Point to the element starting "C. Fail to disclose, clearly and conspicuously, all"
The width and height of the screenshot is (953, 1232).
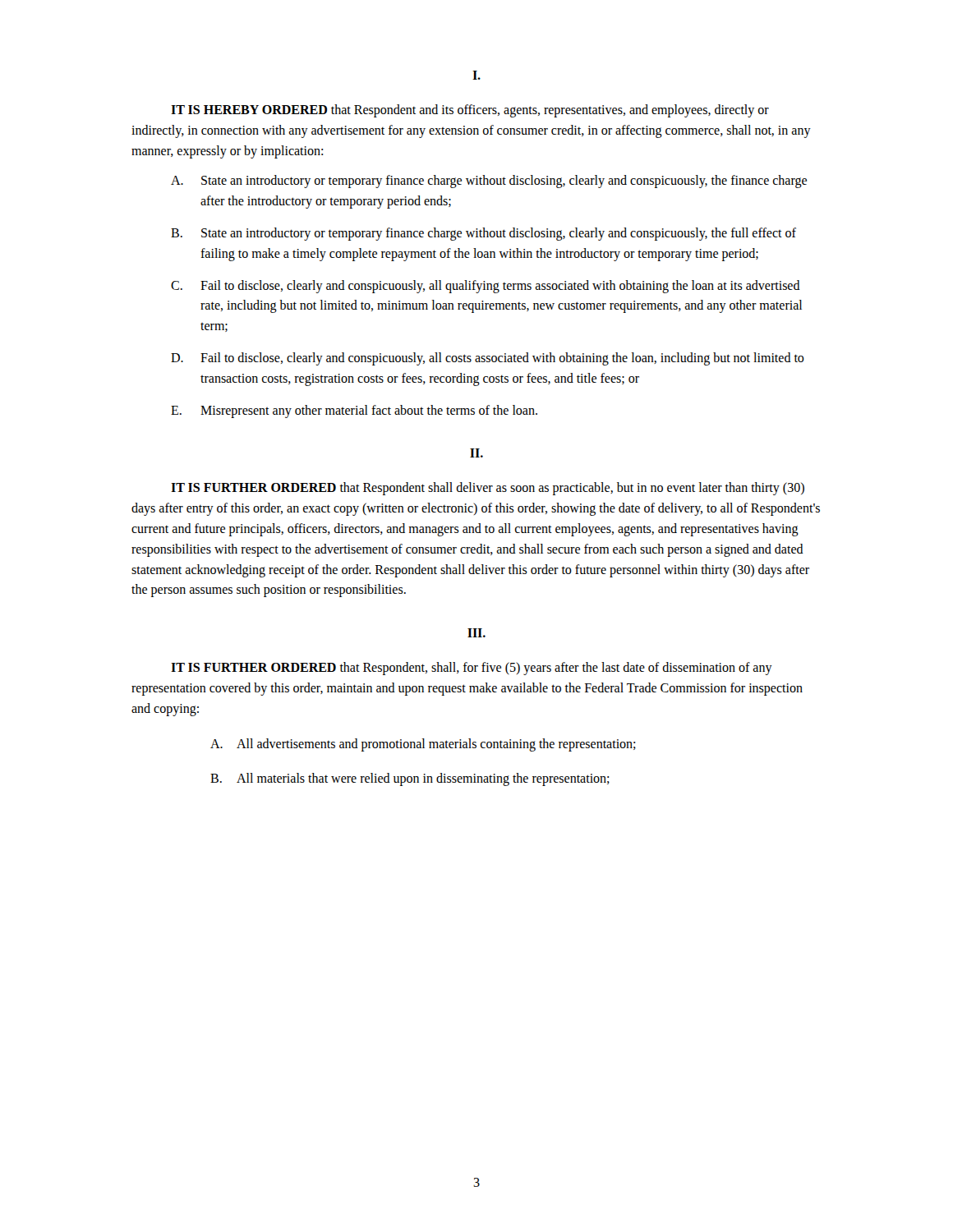click(x=496, y=306)
